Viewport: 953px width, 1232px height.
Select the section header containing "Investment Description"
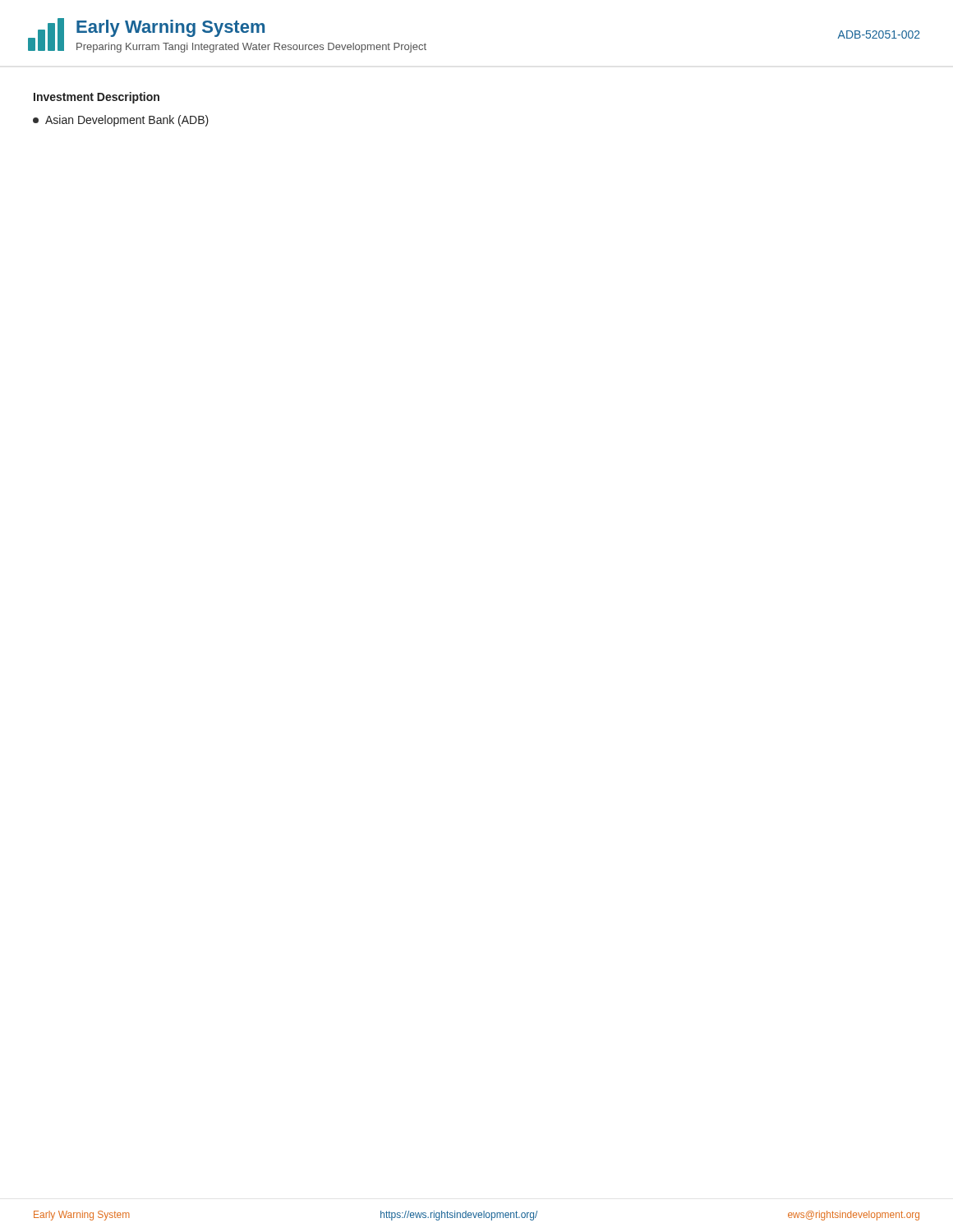(96, 97)
